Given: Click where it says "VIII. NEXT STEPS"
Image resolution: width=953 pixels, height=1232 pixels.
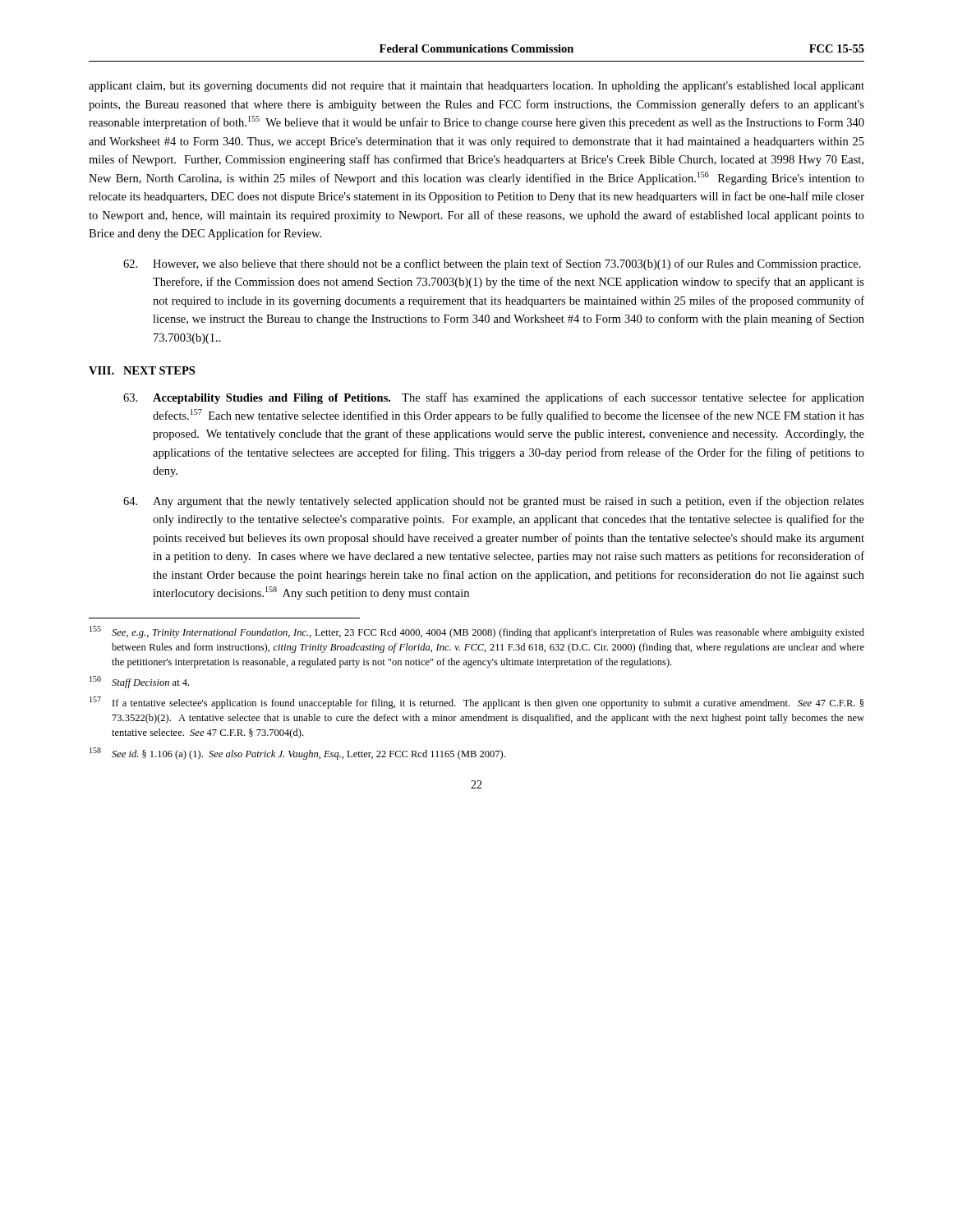Looking at the screenshot, I should (142, 370).
